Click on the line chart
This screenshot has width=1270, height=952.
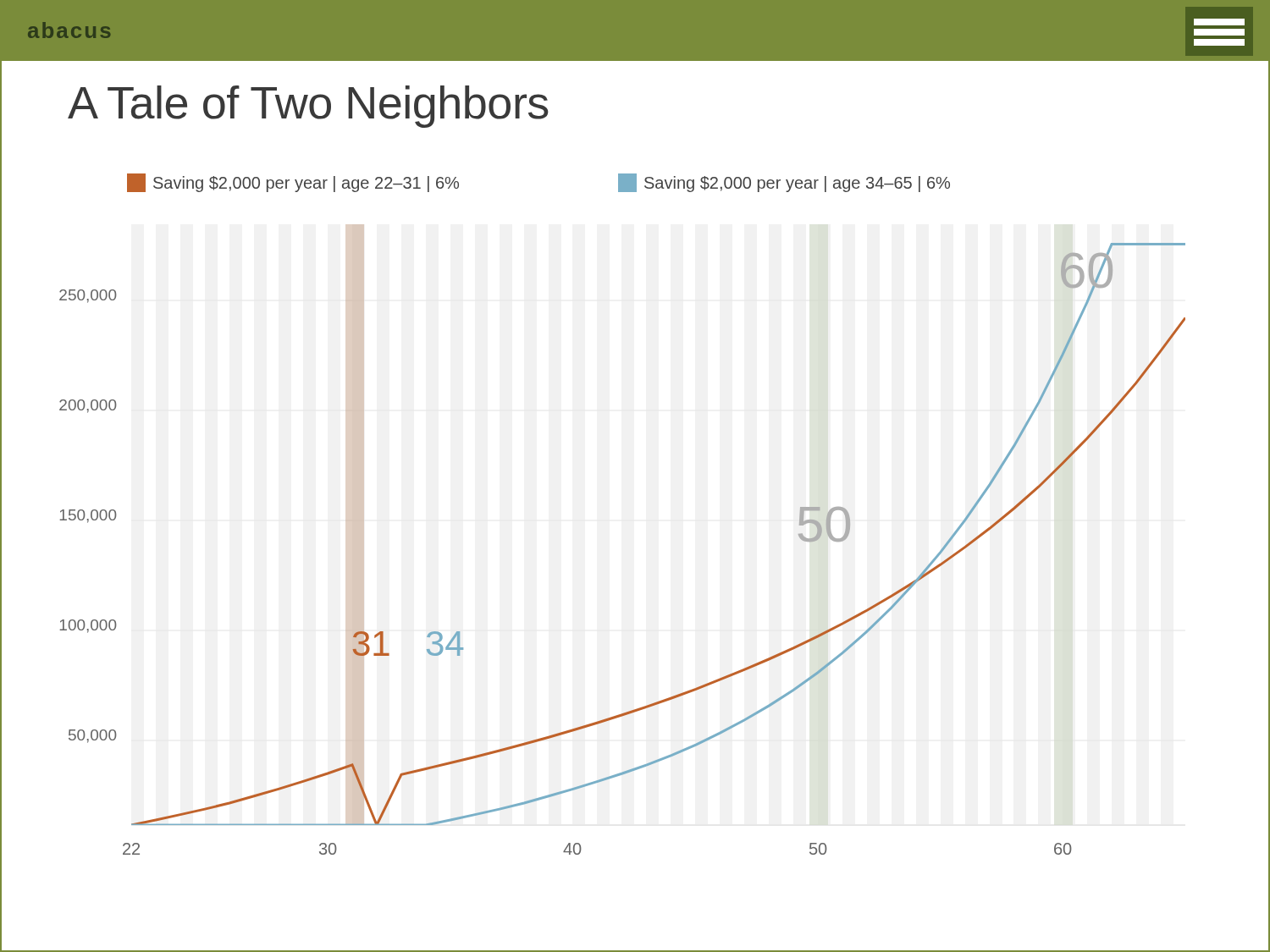tap(635, 533)
